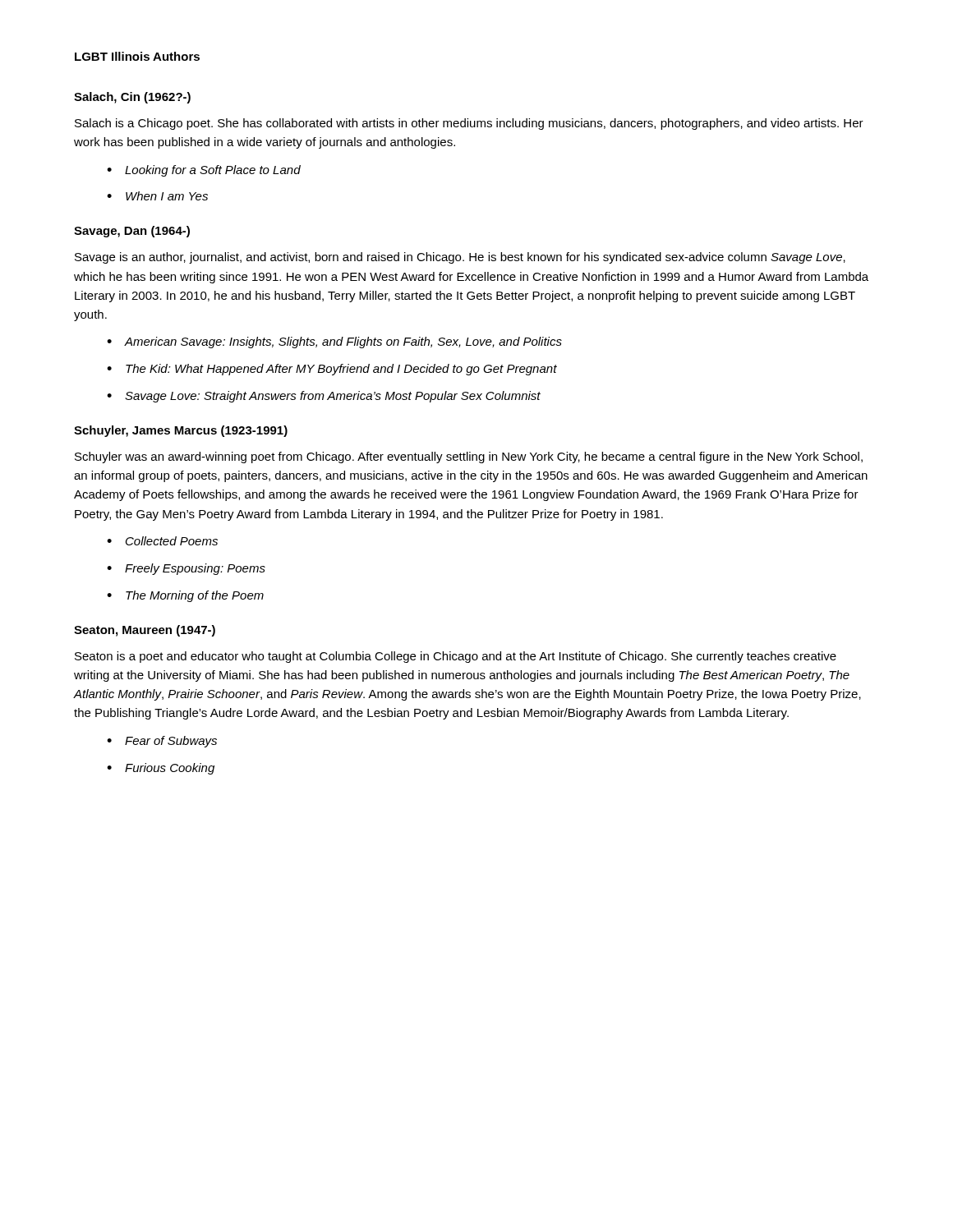Screen dimensions: 1232x953
Task: Locate the text block with the text "Salach is a Chicago poet. She"
Action: pyautogui.click(x=468, y=132)
